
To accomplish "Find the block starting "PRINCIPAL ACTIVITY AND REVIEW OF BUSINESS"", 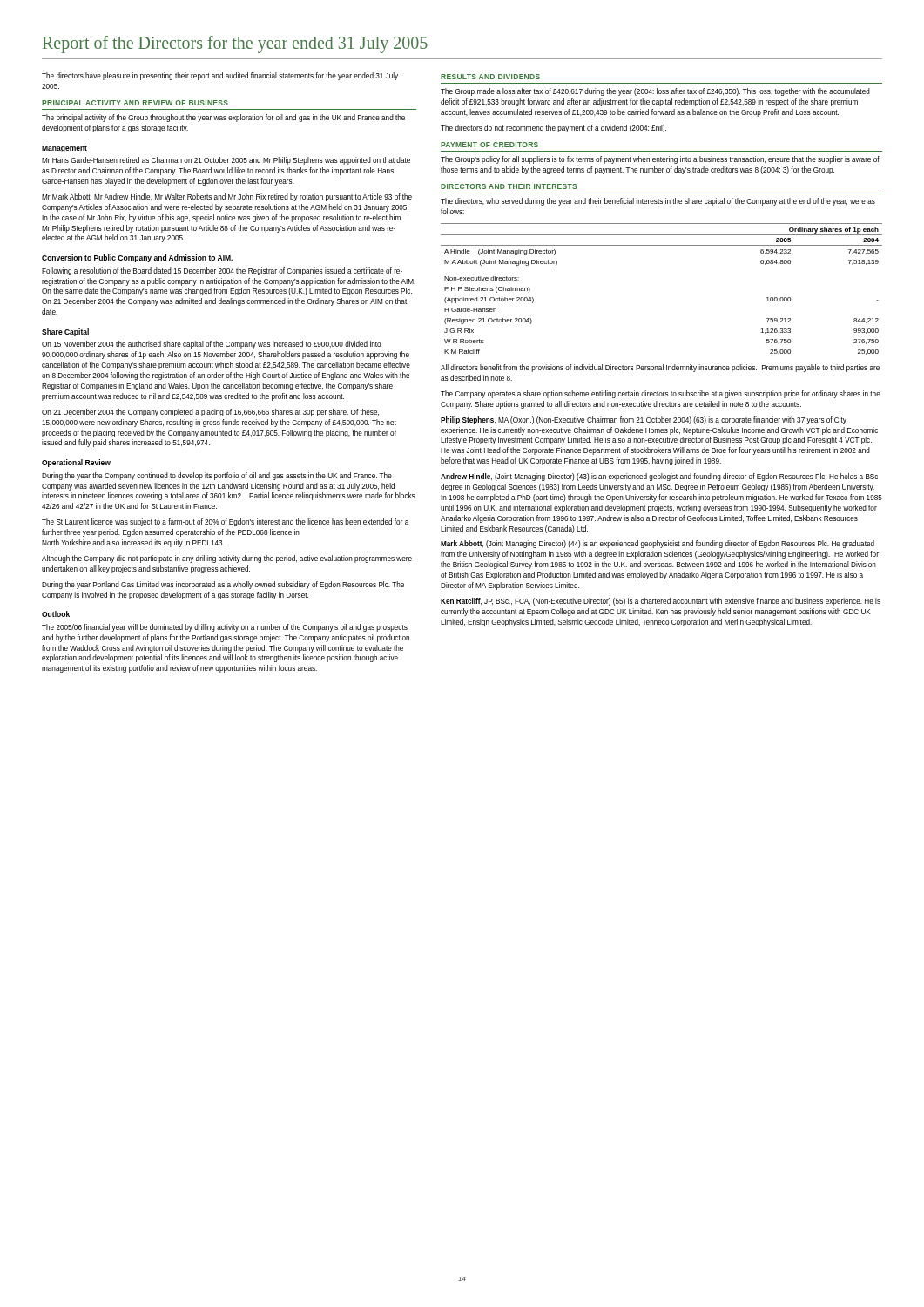I will [229, 104].
